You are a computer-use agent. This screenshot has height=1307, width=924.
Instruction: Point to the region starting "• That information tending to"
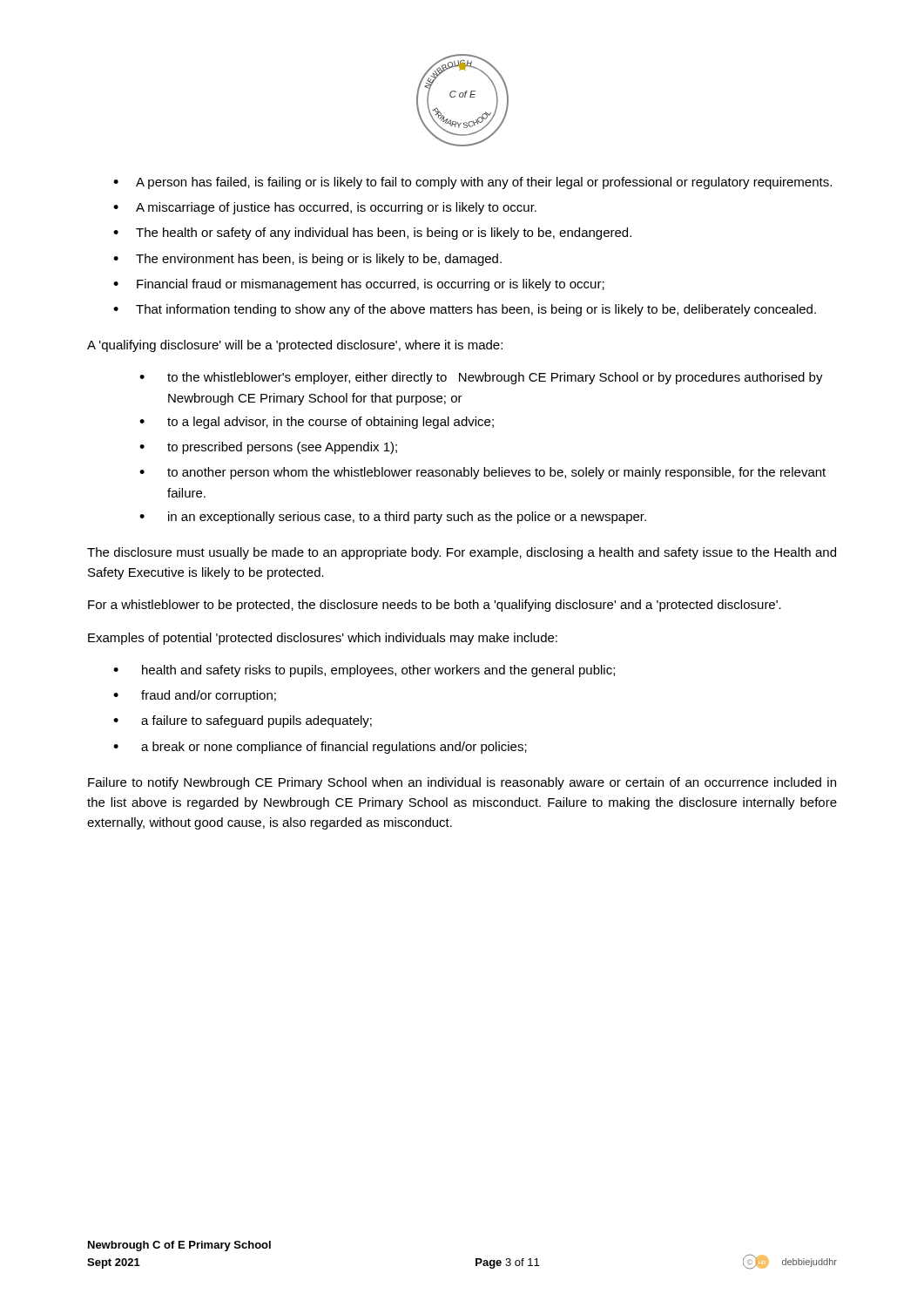[475, 310]
